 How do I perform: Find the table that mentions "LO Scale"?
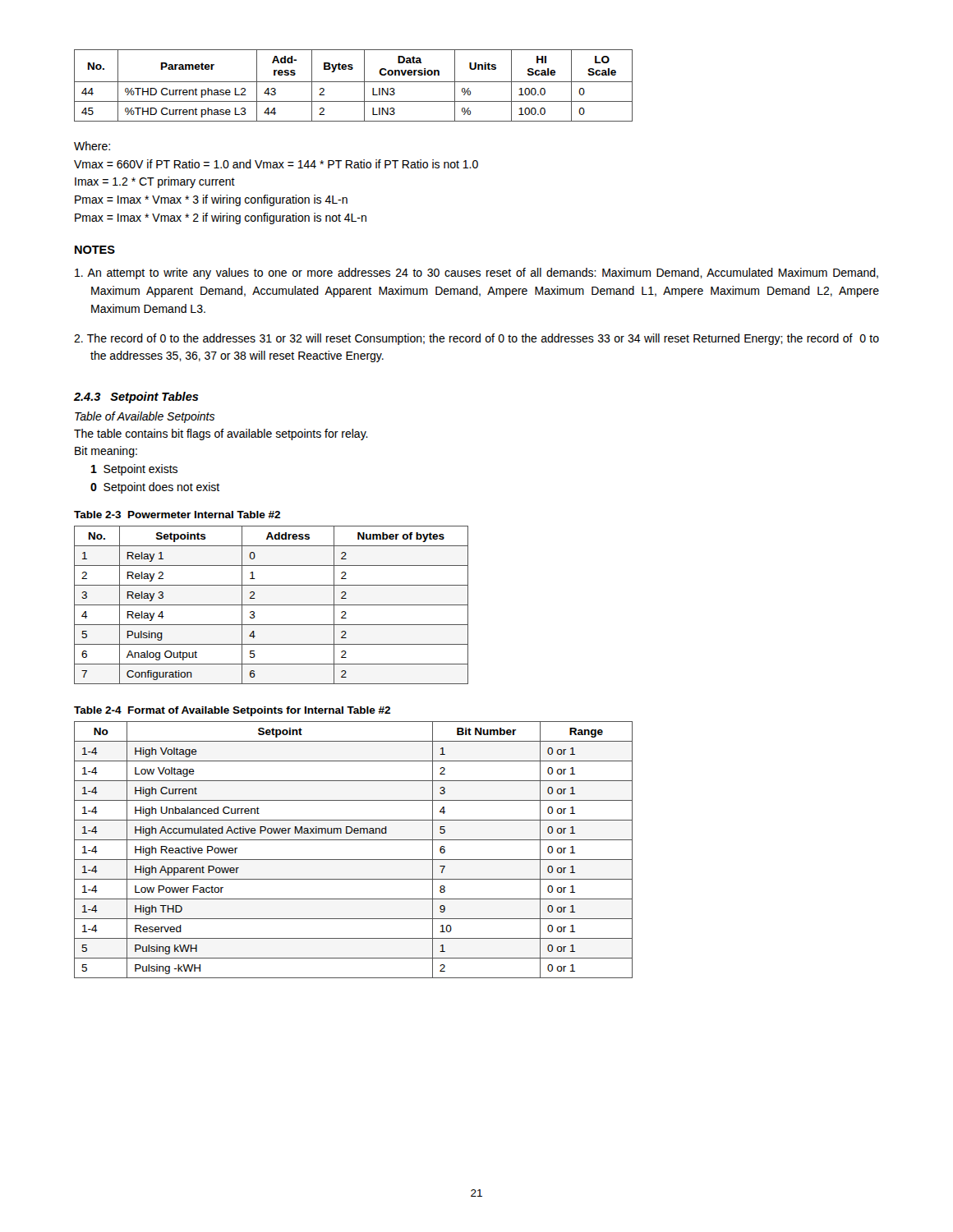tap(476, 85)
